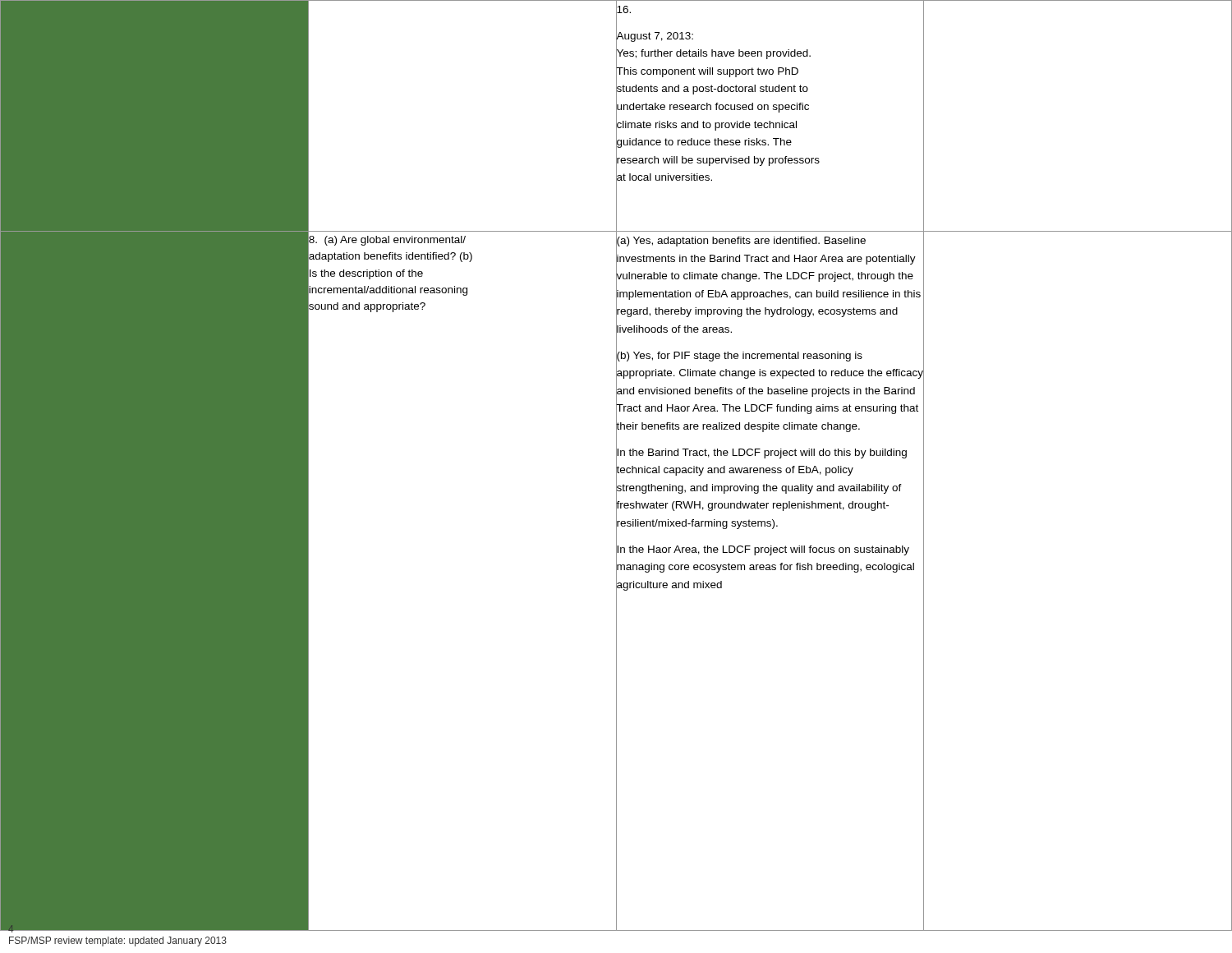The image size is (1232, 953).
Task: Locate the element starting "August 7, 2013: Yes; further details have"
Action: pyautogui.click(x=770, y=94)
